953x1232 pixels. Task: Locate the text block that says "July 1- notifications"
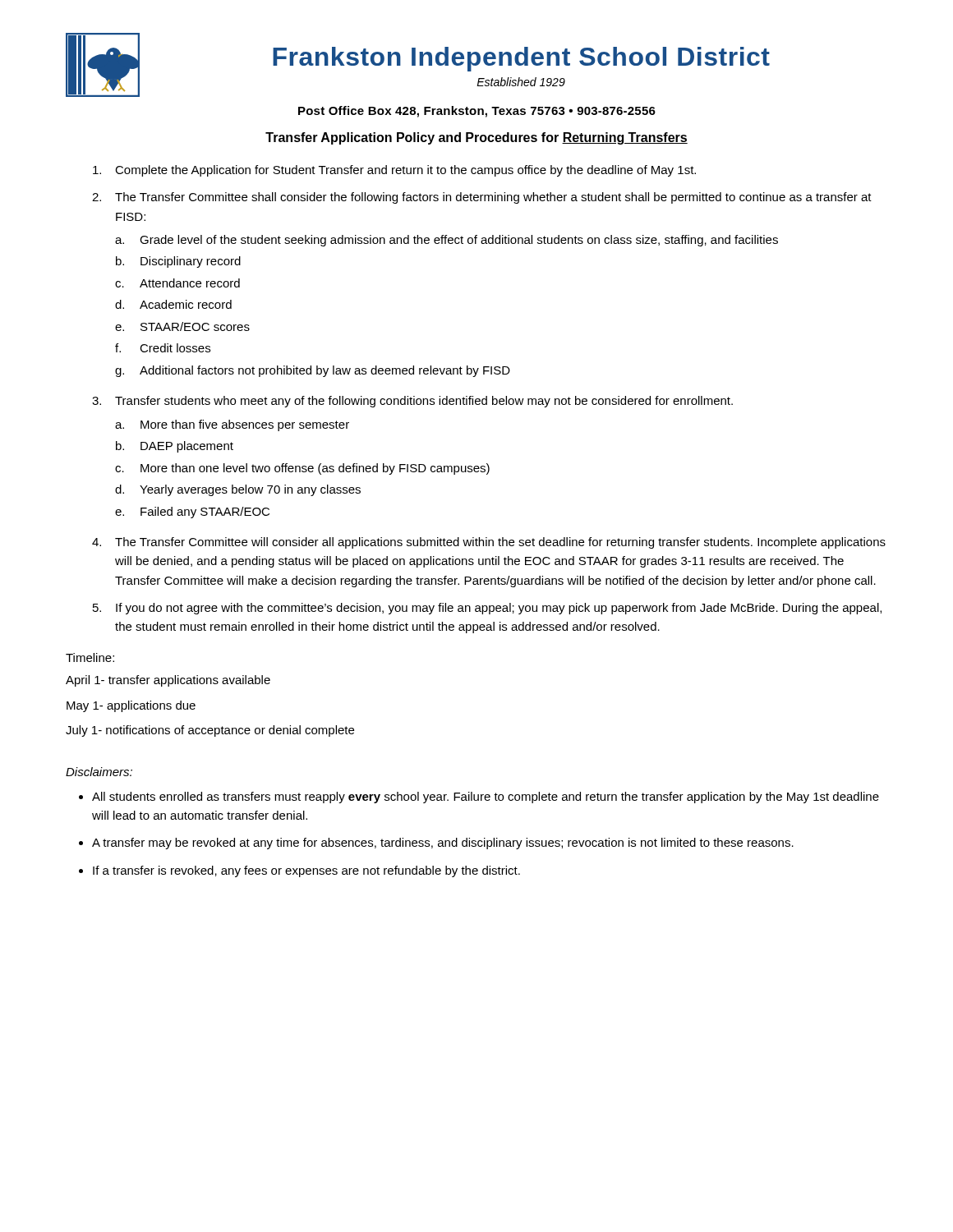pyautogui.click(x=210, y=730)
